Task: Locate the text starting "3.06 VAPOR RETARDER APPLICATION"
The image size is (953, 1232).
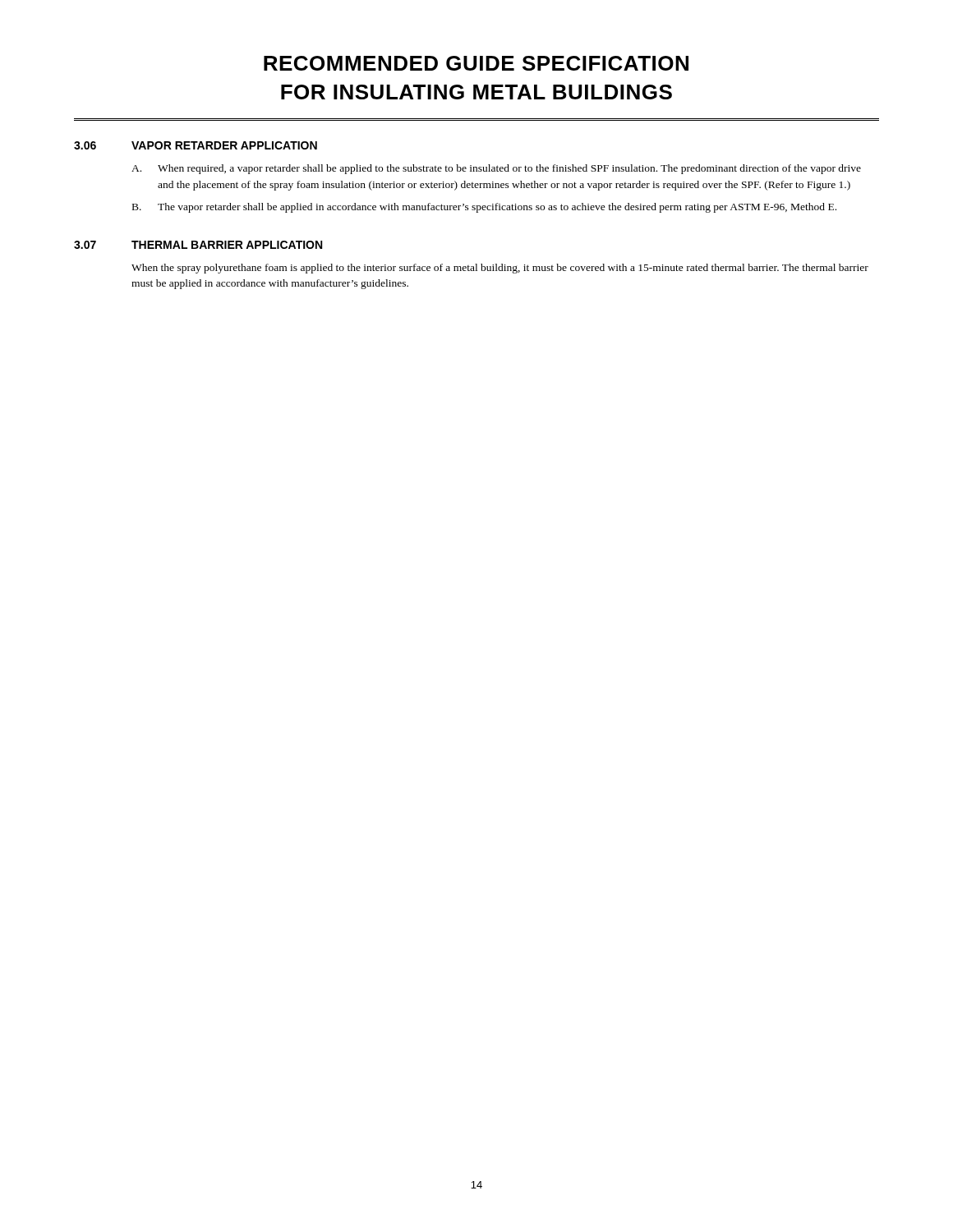Action: tap(196, 146)
